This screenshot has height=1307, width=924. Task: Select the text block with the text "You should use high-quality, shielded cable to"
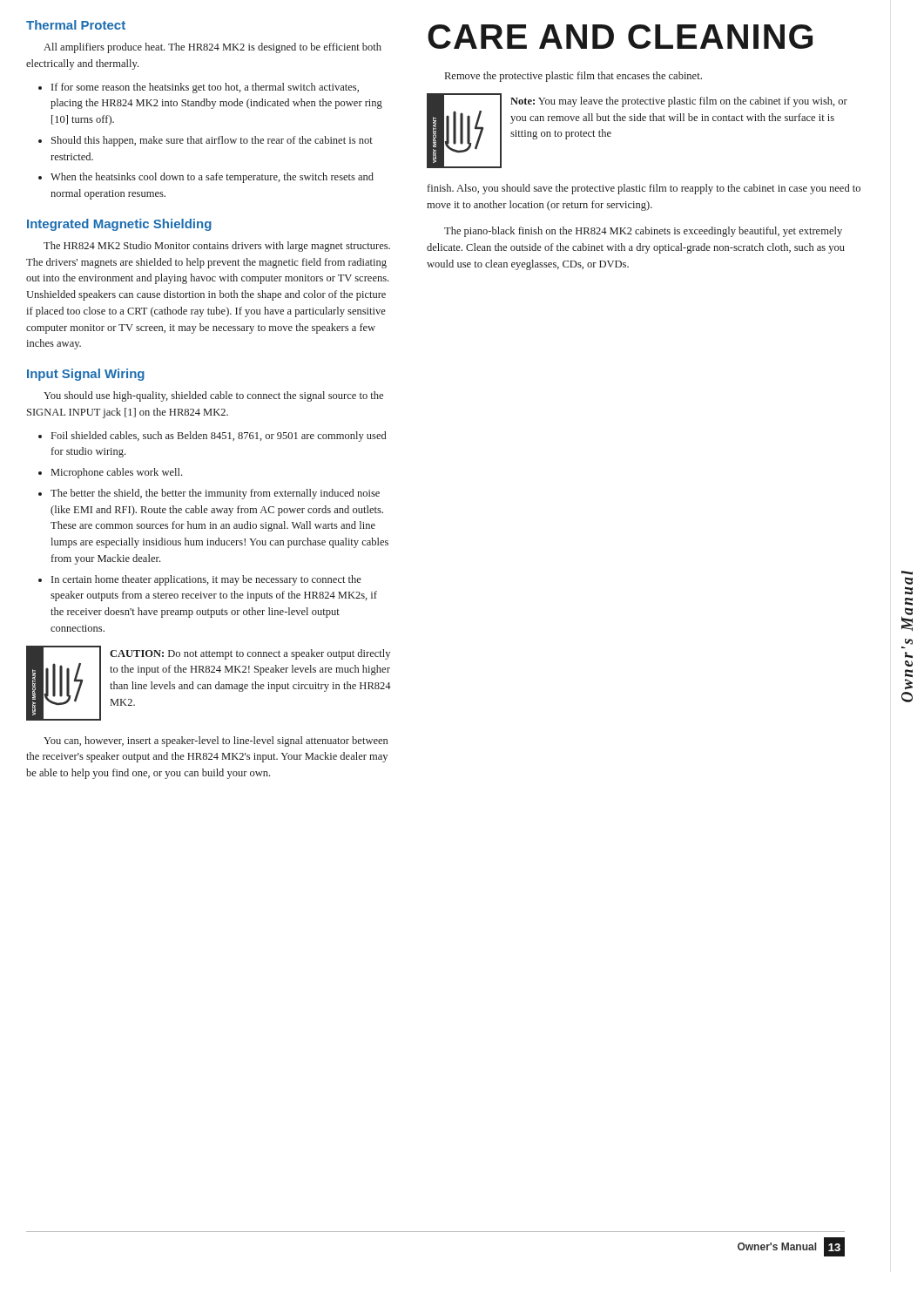pyautogui.click(x=205, y=404)
